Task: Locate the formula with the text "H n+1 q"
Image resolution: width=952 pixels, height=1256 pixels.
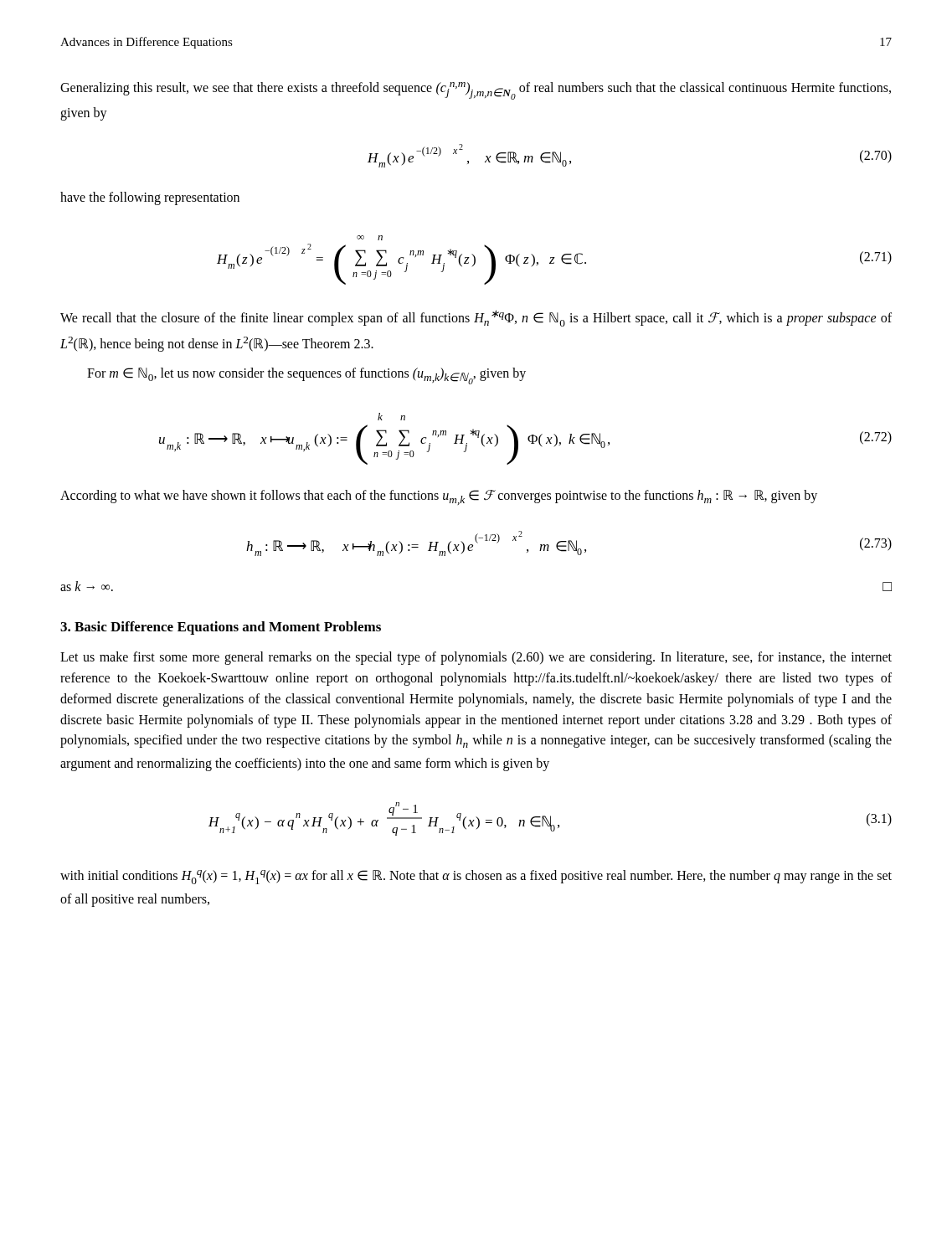Action: click(x=476, y=819)
